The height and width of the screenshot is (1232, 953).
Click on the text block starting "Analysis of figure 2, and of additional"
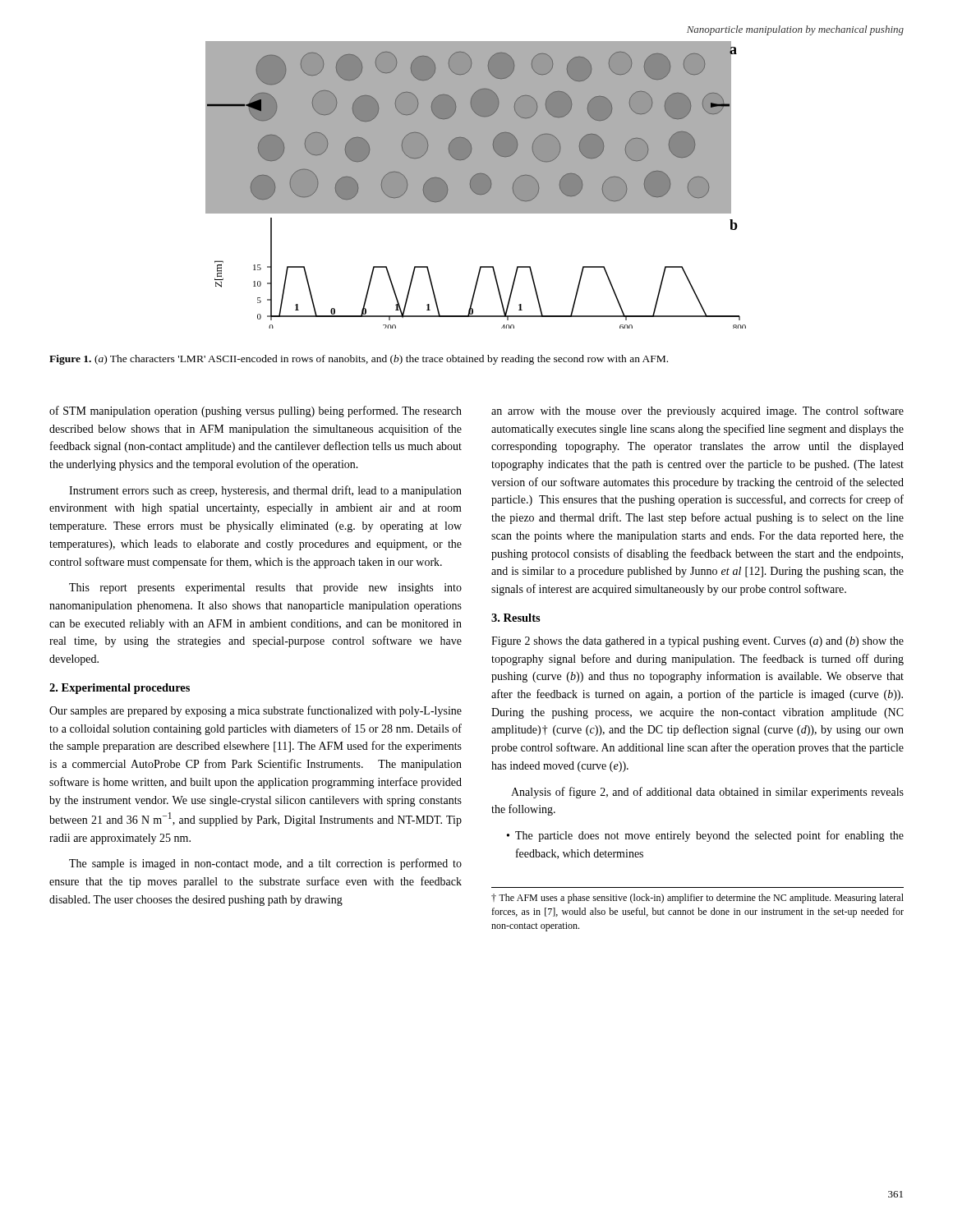[x=698, y=801]
